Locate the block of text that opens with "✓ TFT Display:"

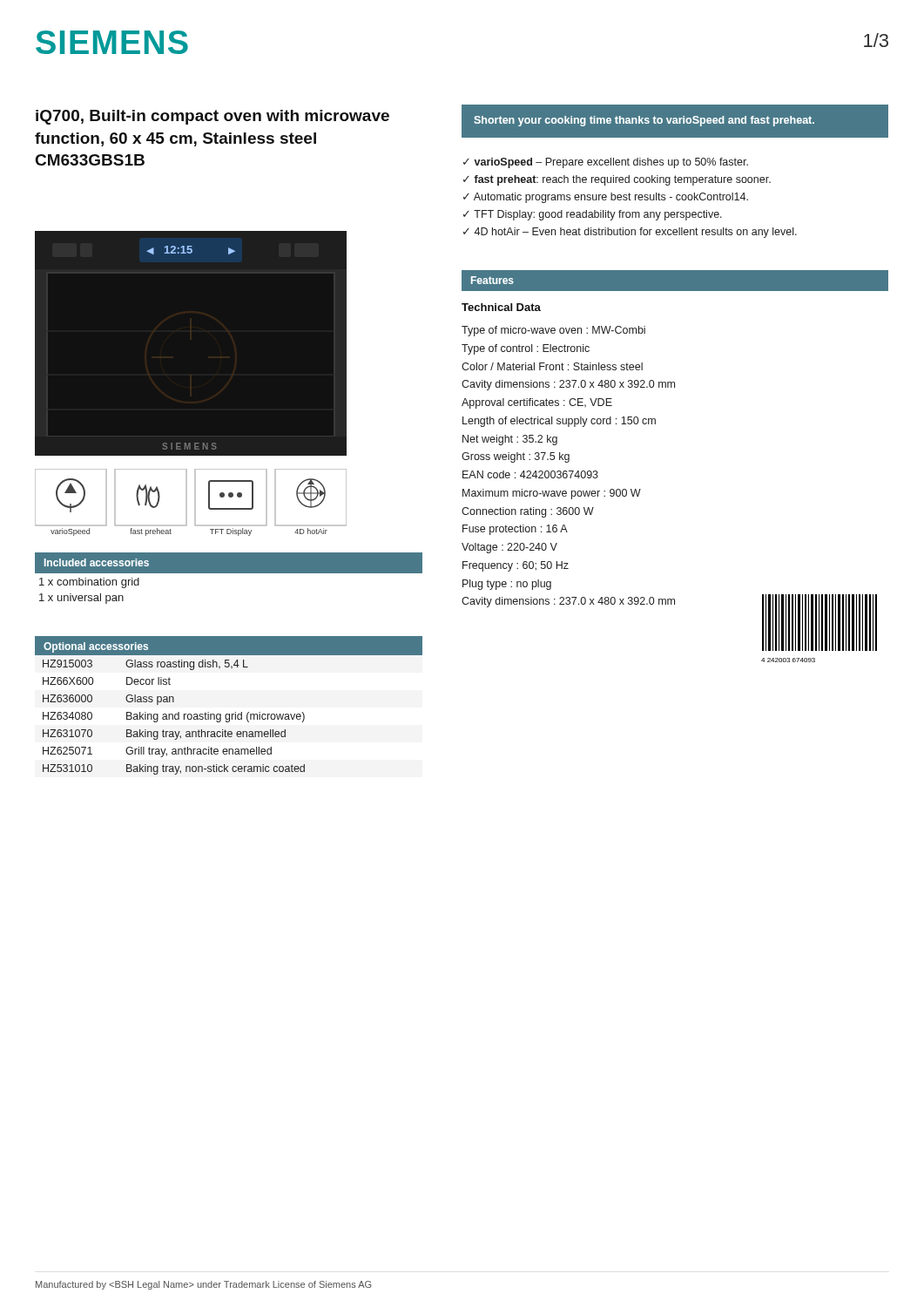pos(592,214)
